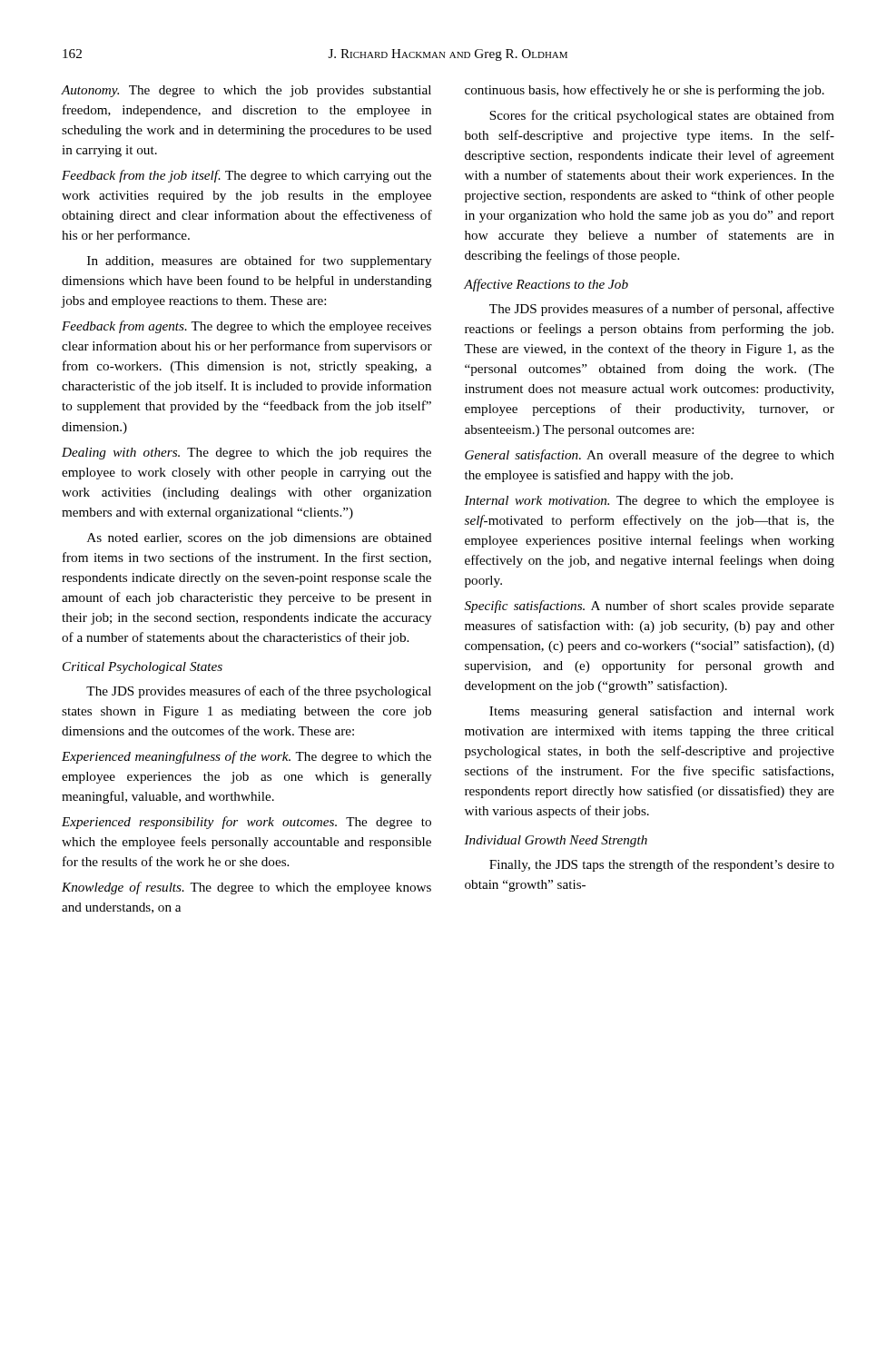Click on the text block starting "Critical Psychological States"

142,666
